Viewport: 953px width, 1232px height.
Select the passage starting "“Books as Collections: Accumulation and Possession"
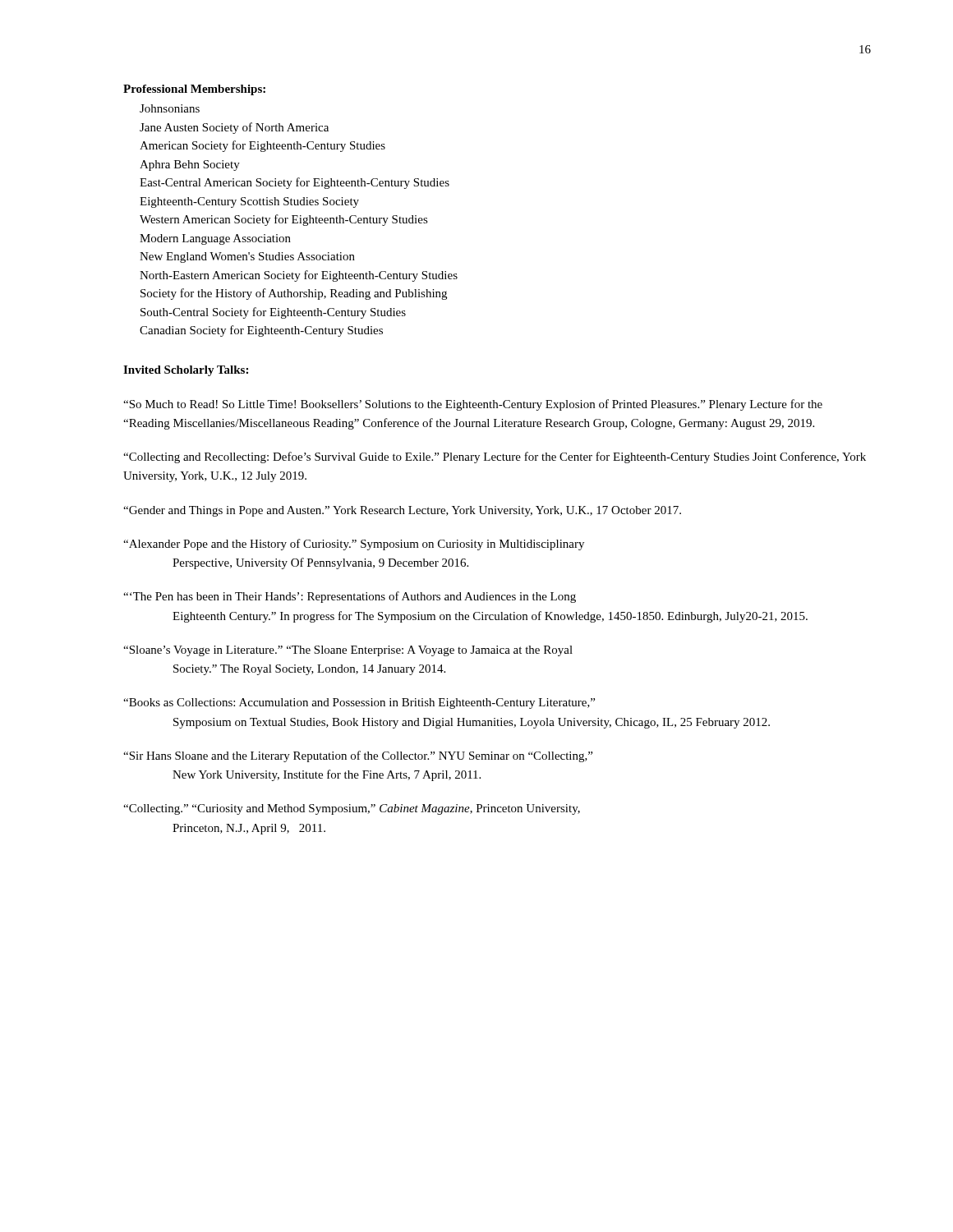[x=497, y=711]
